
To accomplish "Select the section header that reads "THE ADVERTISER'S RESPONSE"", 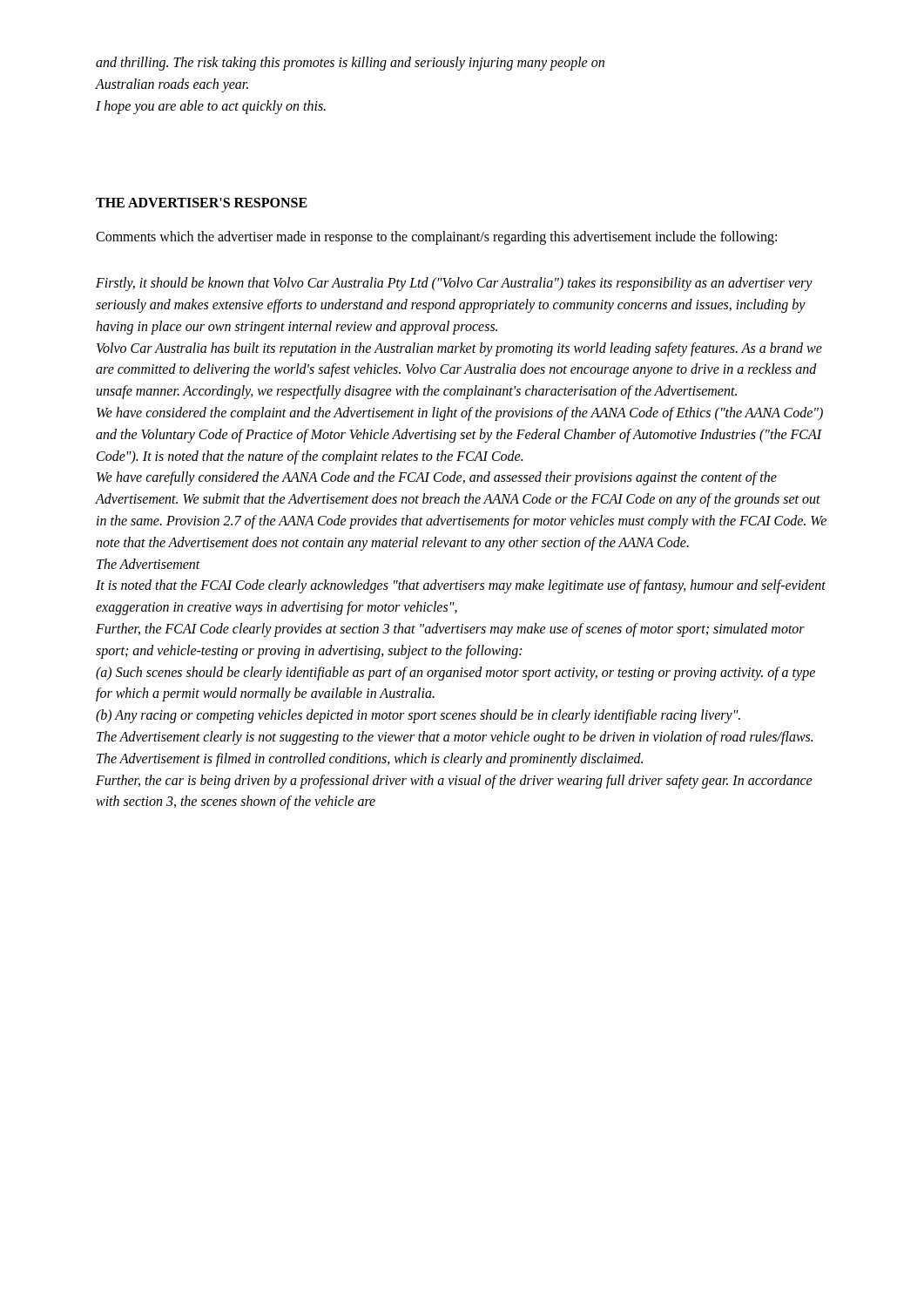I will tap(202, 203).
